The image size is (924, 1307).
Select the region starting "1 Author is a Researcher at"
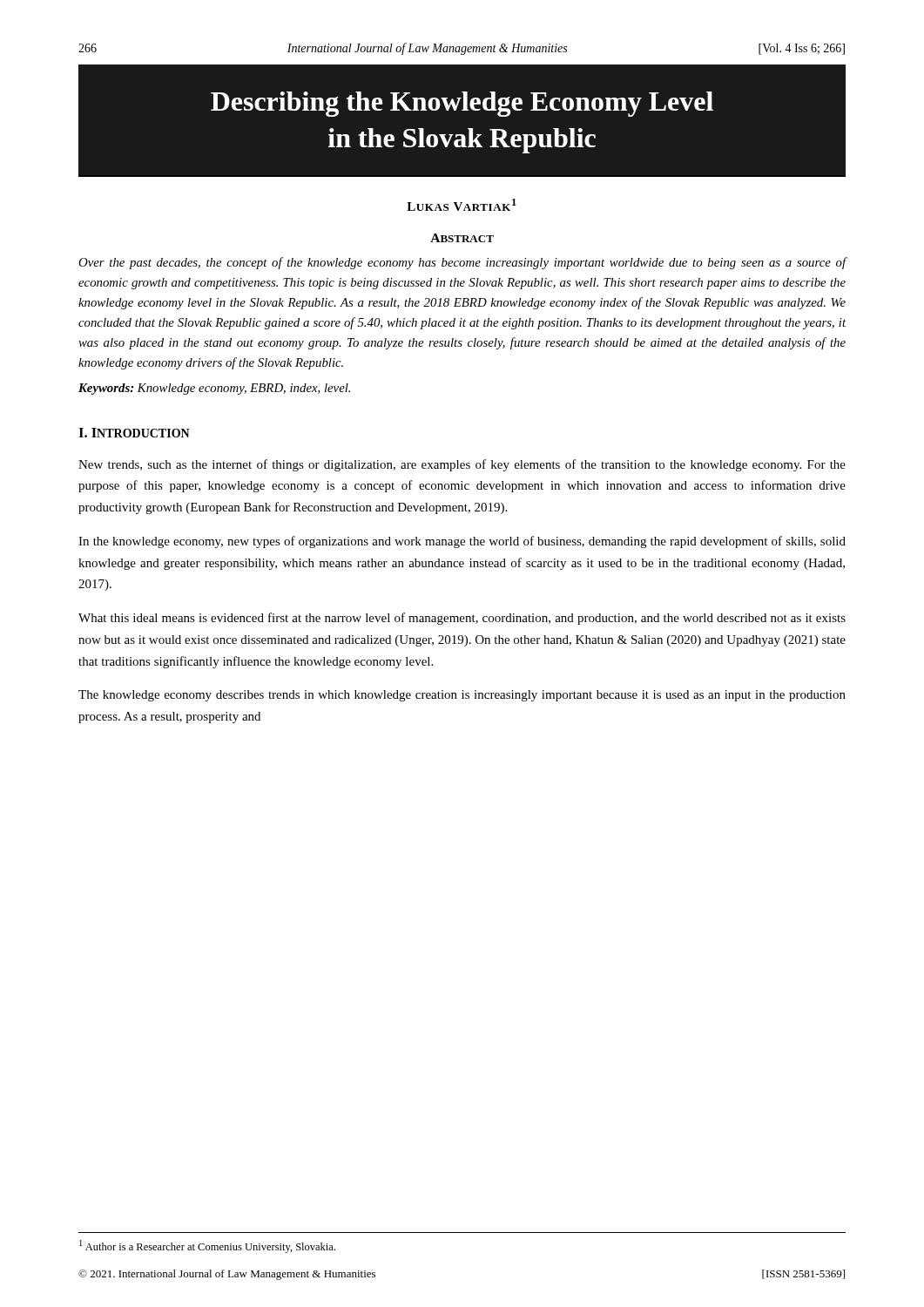[207, 1246]
